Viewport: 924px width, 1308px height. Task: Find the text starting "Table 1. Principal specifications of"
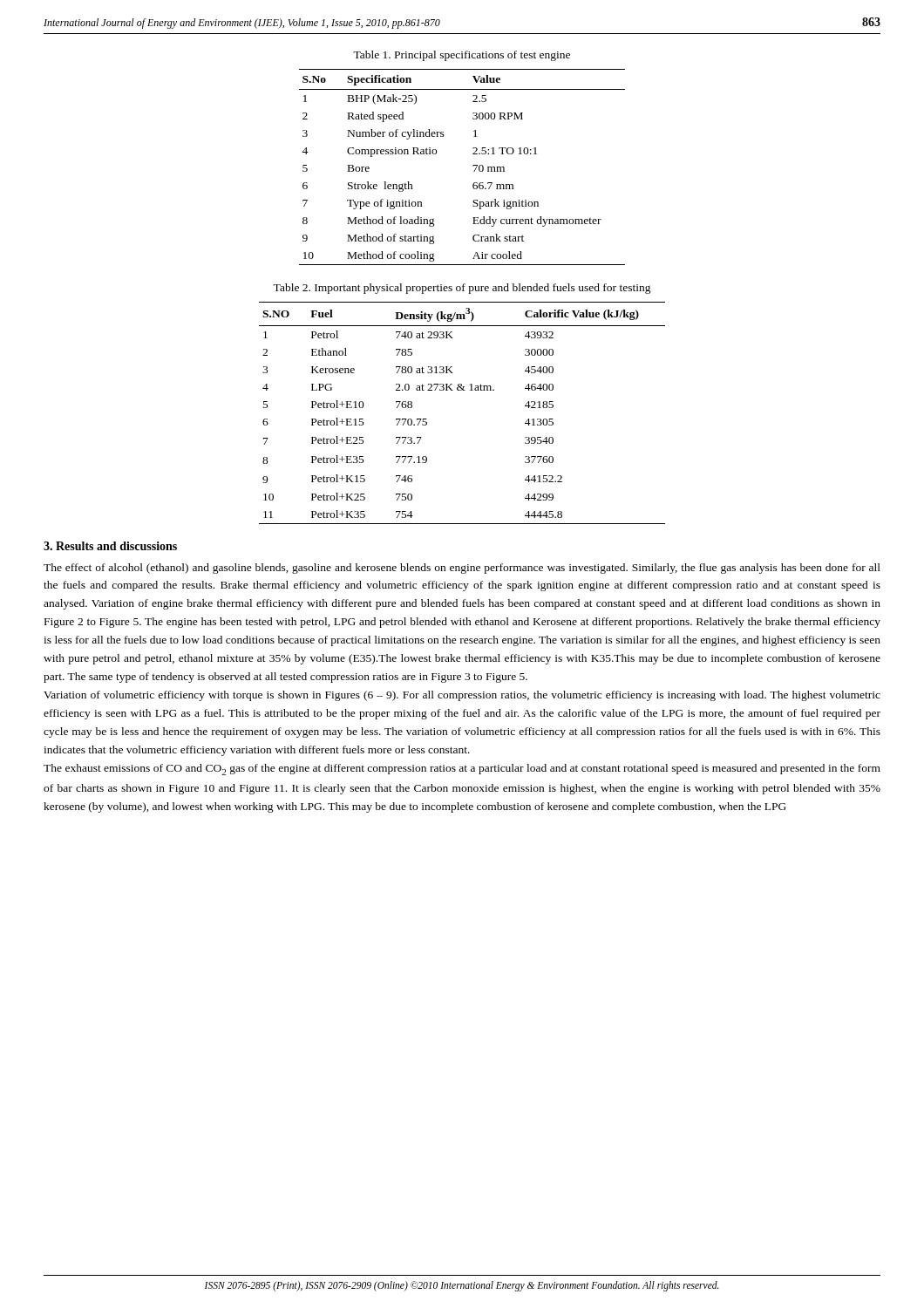(x=462, y=55)
